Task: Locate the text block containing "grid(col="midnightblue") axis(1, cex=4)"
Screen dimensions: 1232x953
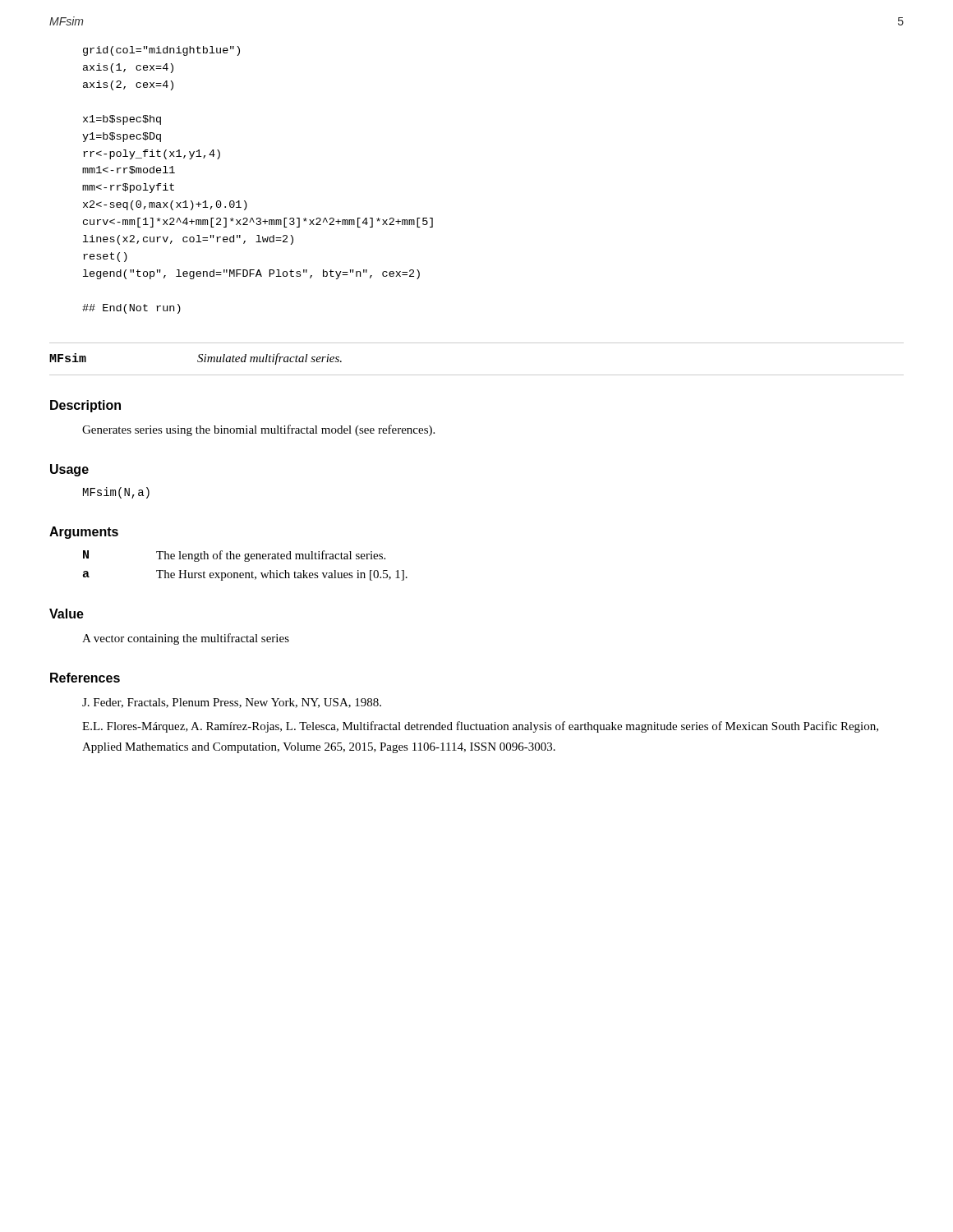Action: tap(161, 51)
